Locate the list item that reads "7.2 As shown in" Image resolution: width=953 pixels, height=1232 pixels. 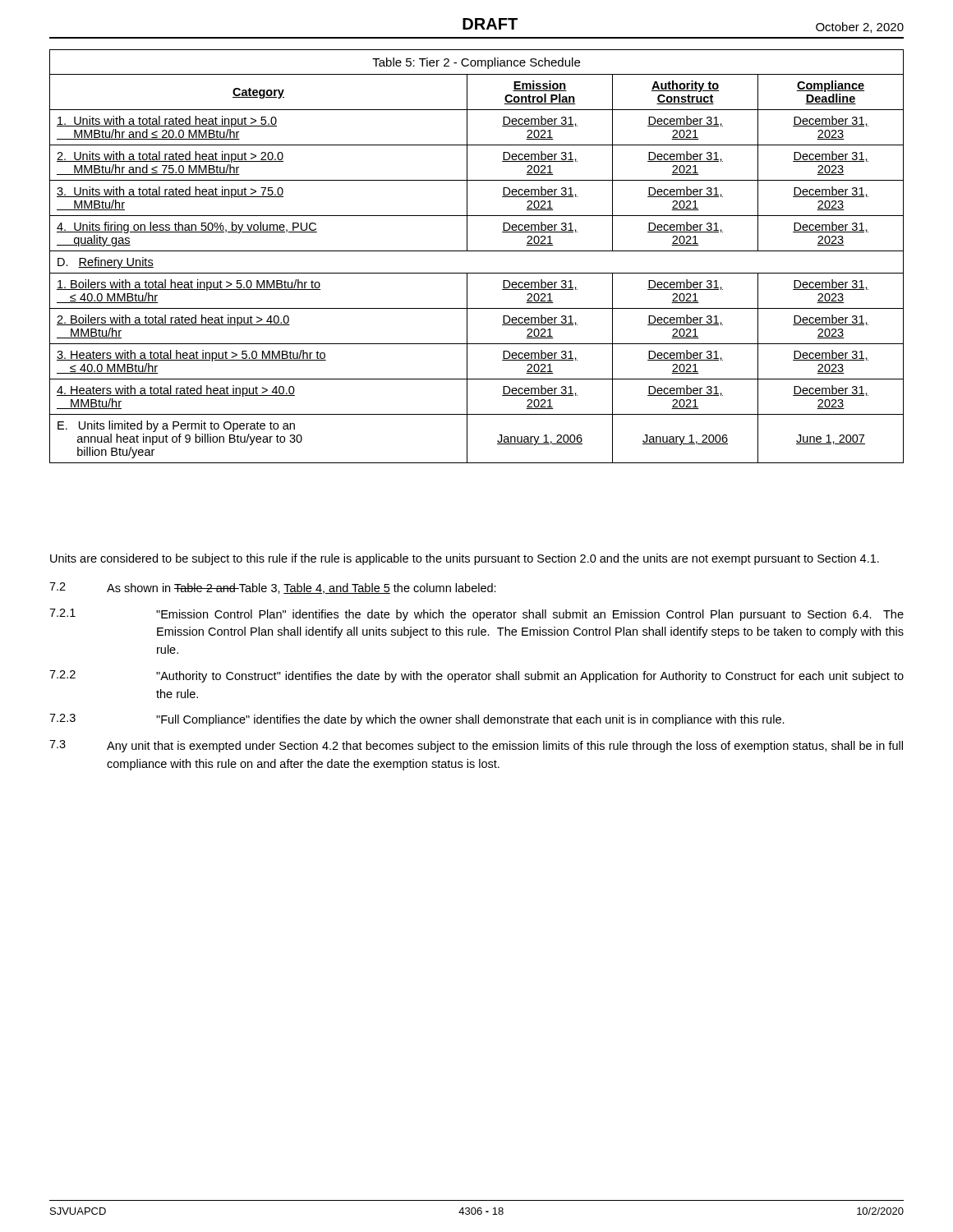[476, 589]
